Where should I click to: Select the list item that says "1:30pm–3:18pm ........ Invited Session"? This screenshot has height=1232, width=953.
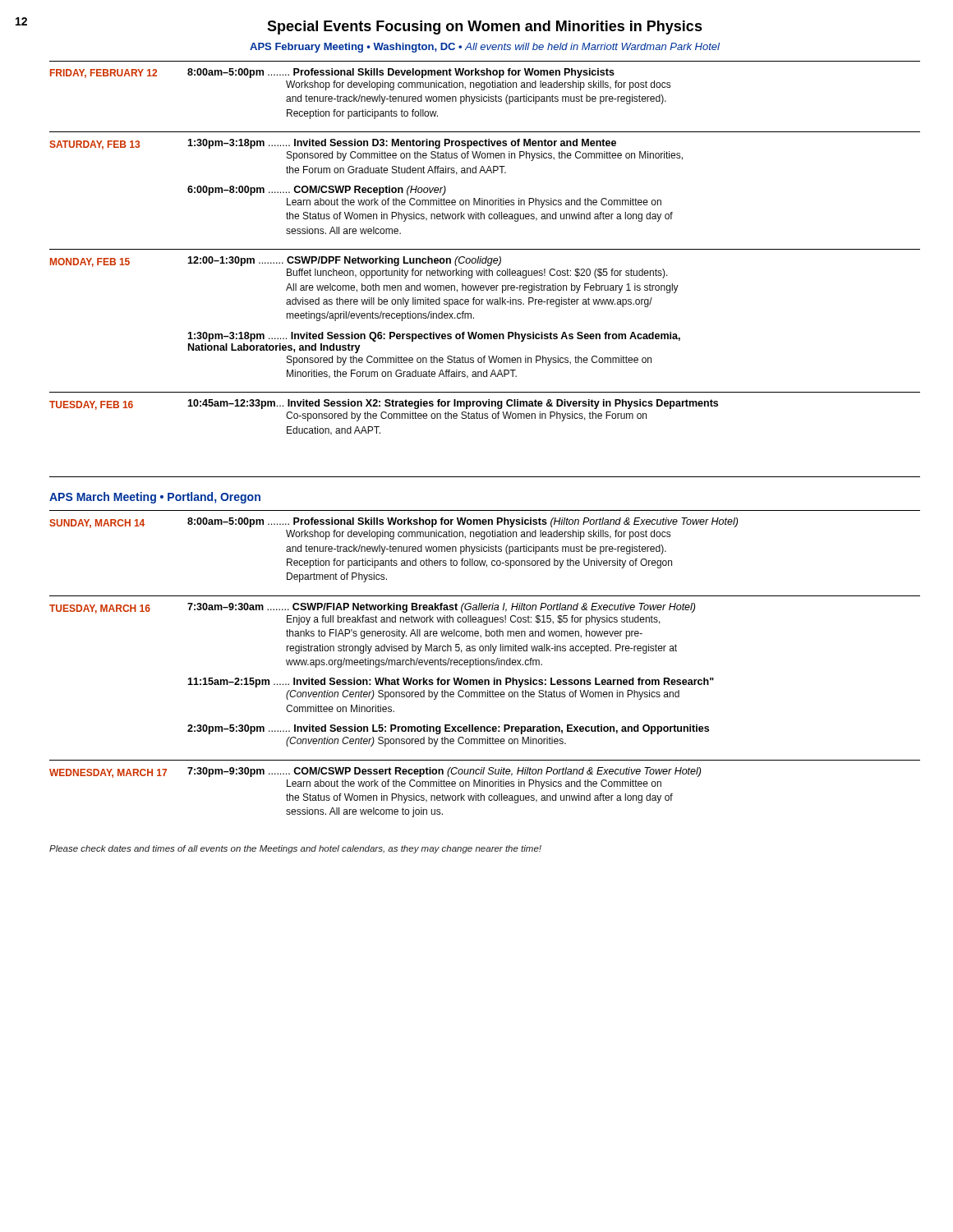[x=554, y=157]
